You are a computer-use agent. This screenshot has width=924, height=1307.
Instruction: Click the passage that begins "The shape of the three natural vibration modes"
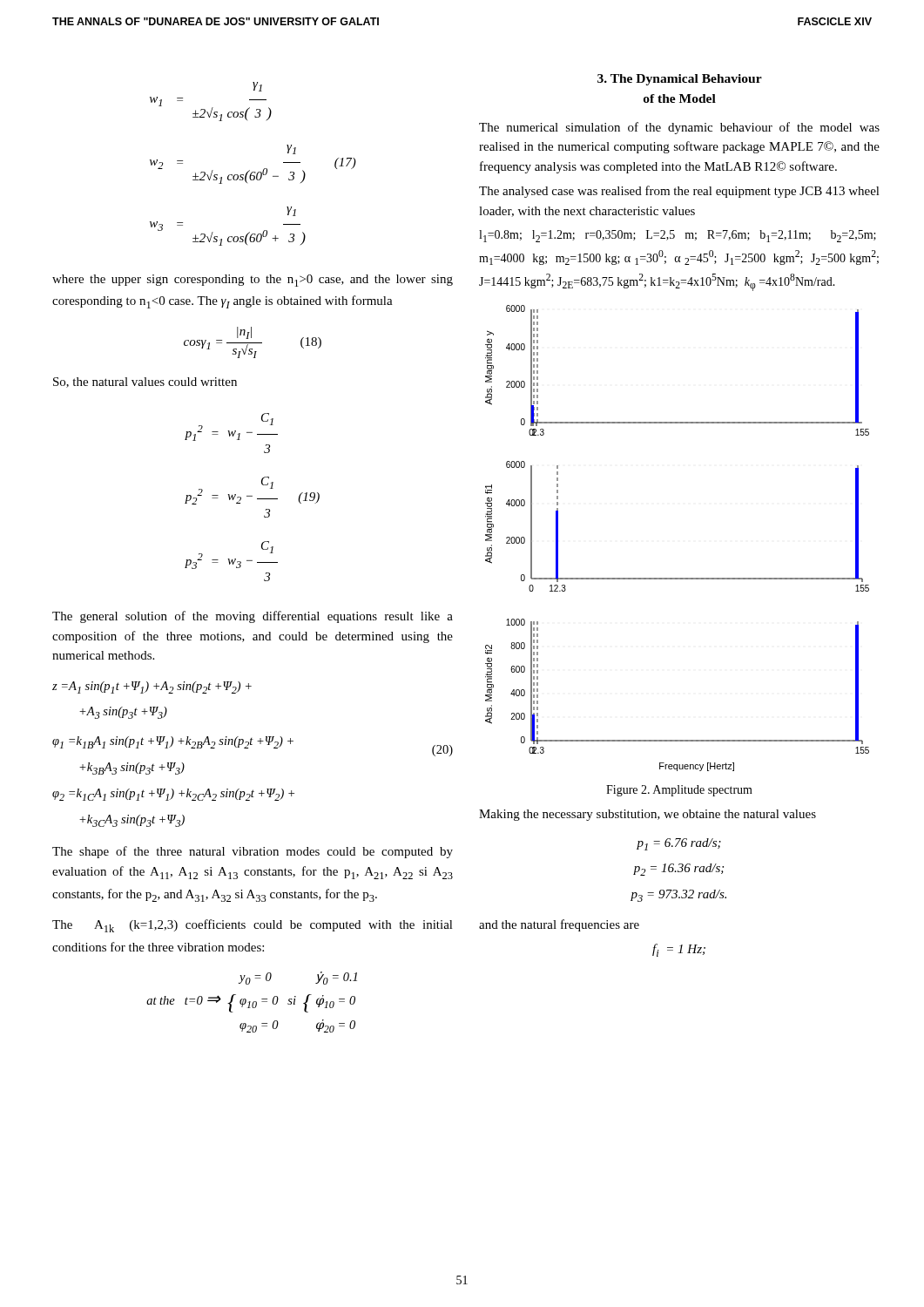(253, 874)
